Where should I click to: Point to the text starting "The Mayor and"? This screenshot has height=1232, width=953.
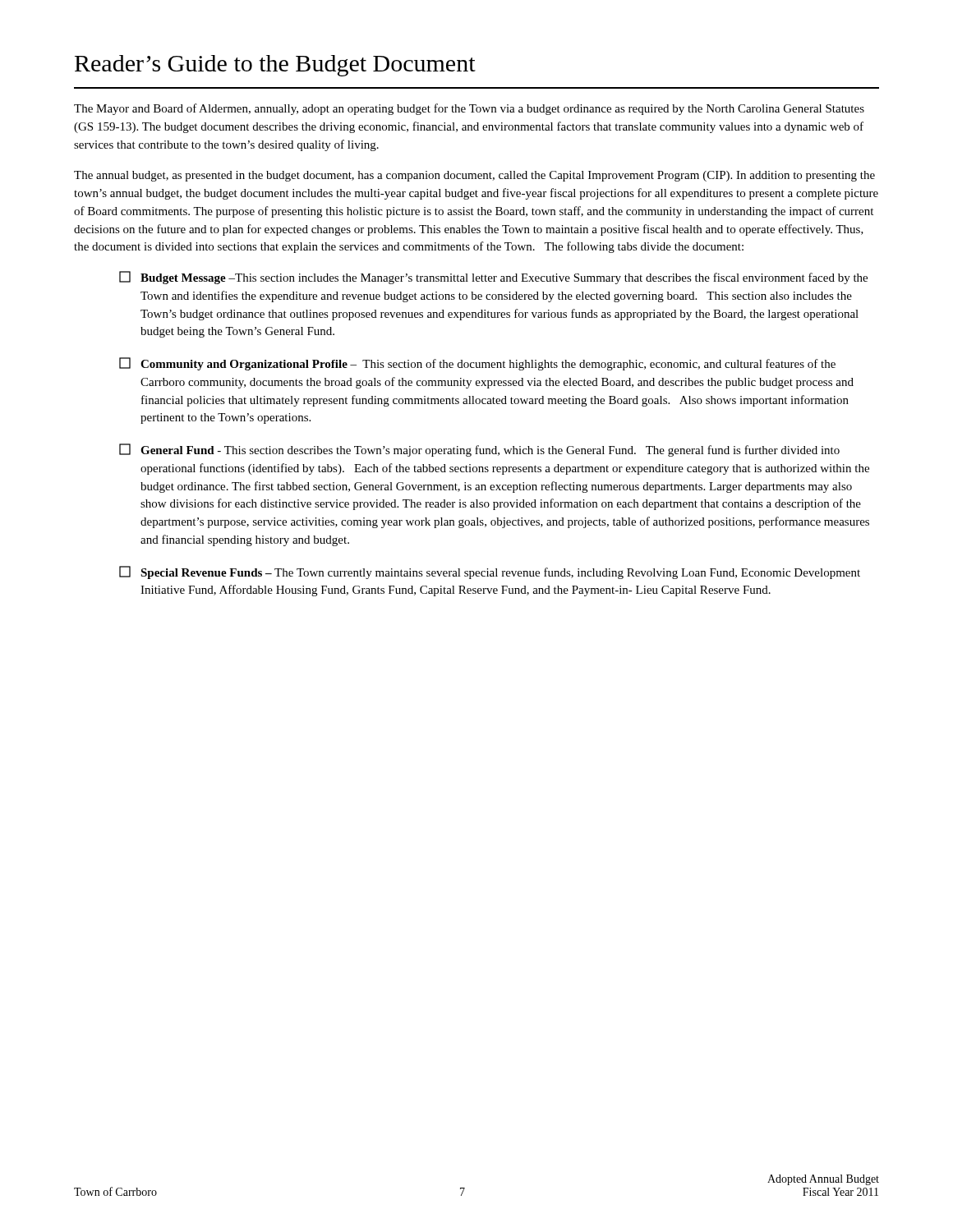[x=469, y=126]
